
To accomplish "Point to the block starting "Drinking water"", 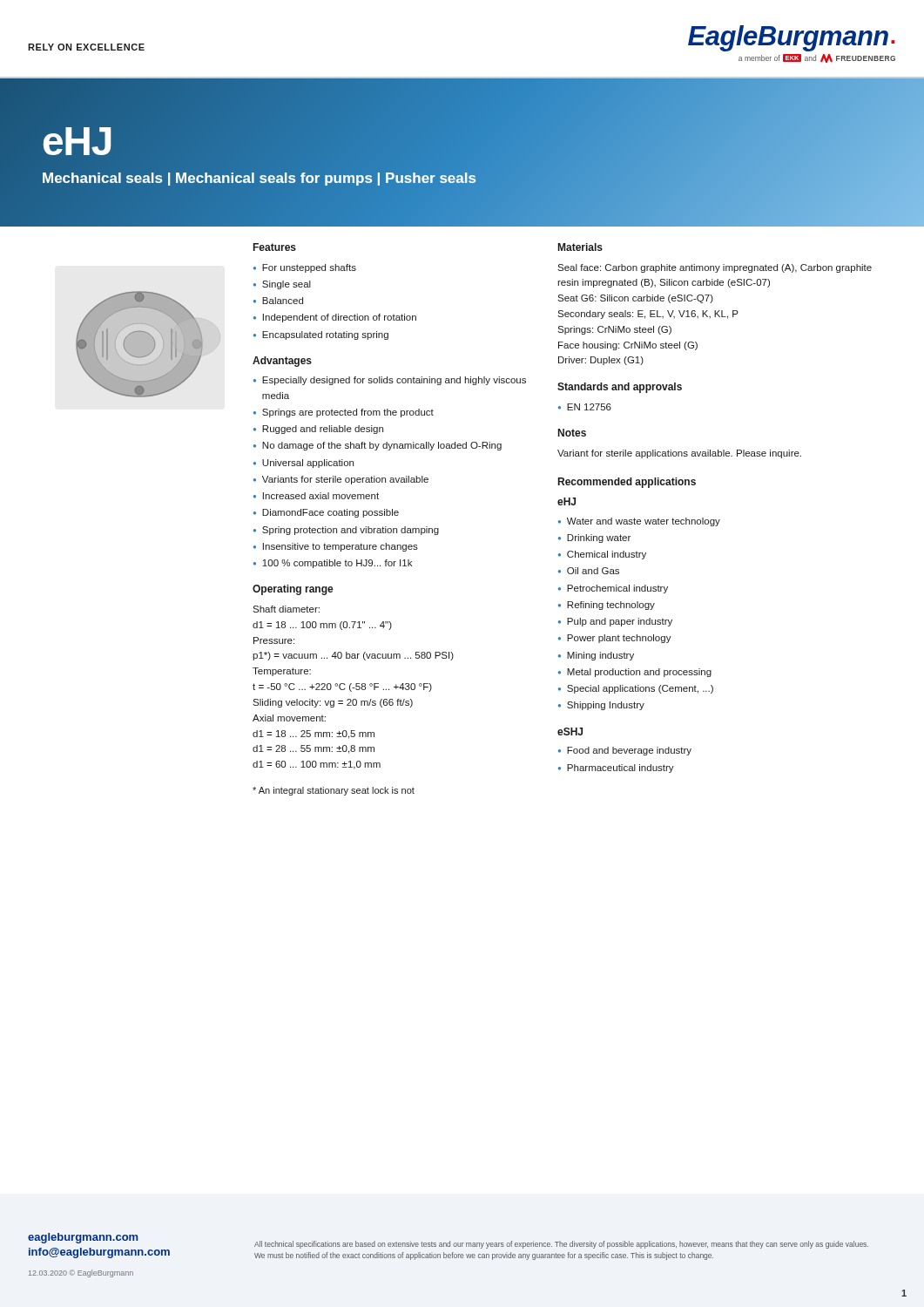I will (599, 538).
